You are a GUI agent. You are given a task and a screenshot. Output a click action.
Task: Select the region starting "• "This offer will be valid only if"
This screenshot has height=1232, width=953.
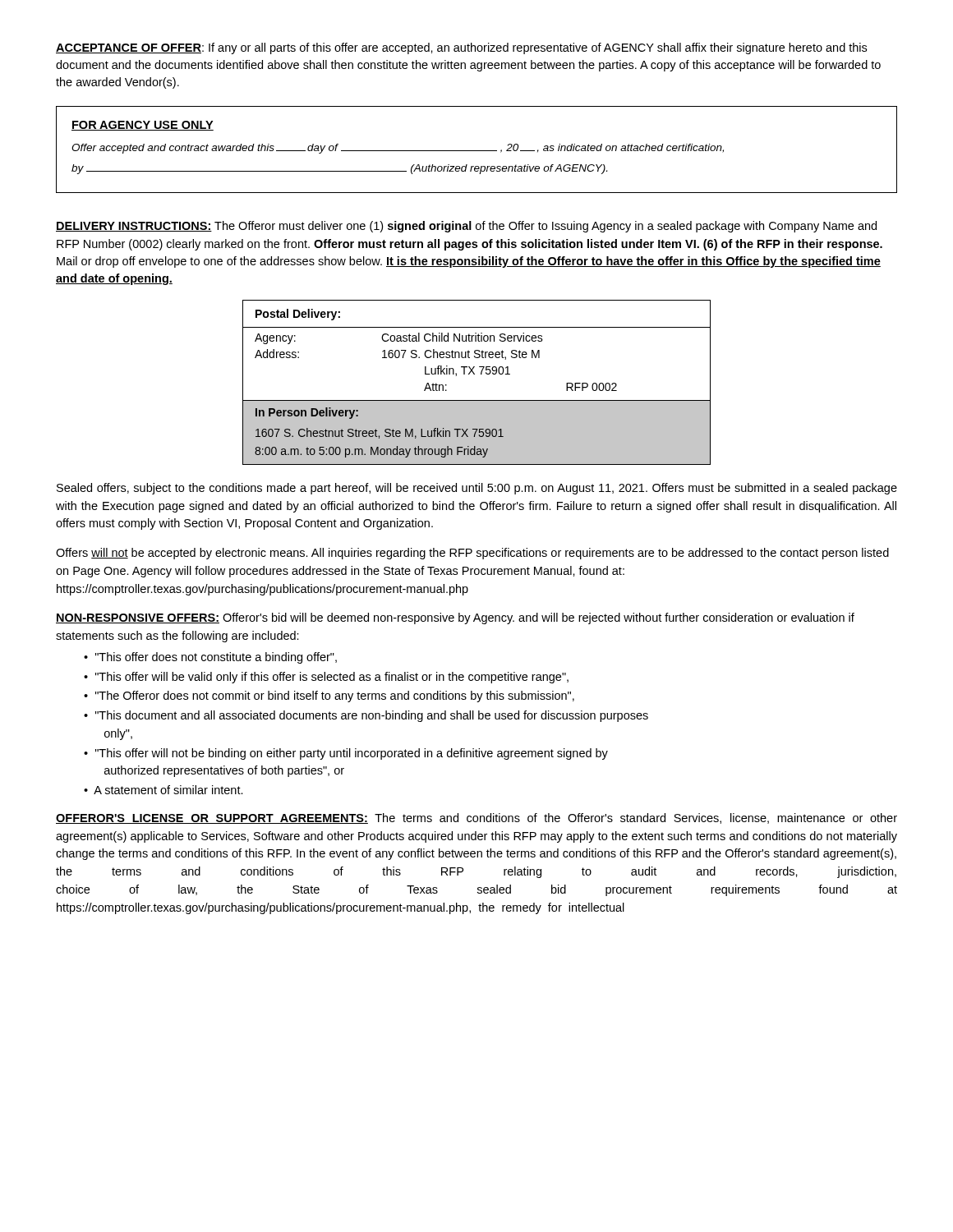coord(327,676)
